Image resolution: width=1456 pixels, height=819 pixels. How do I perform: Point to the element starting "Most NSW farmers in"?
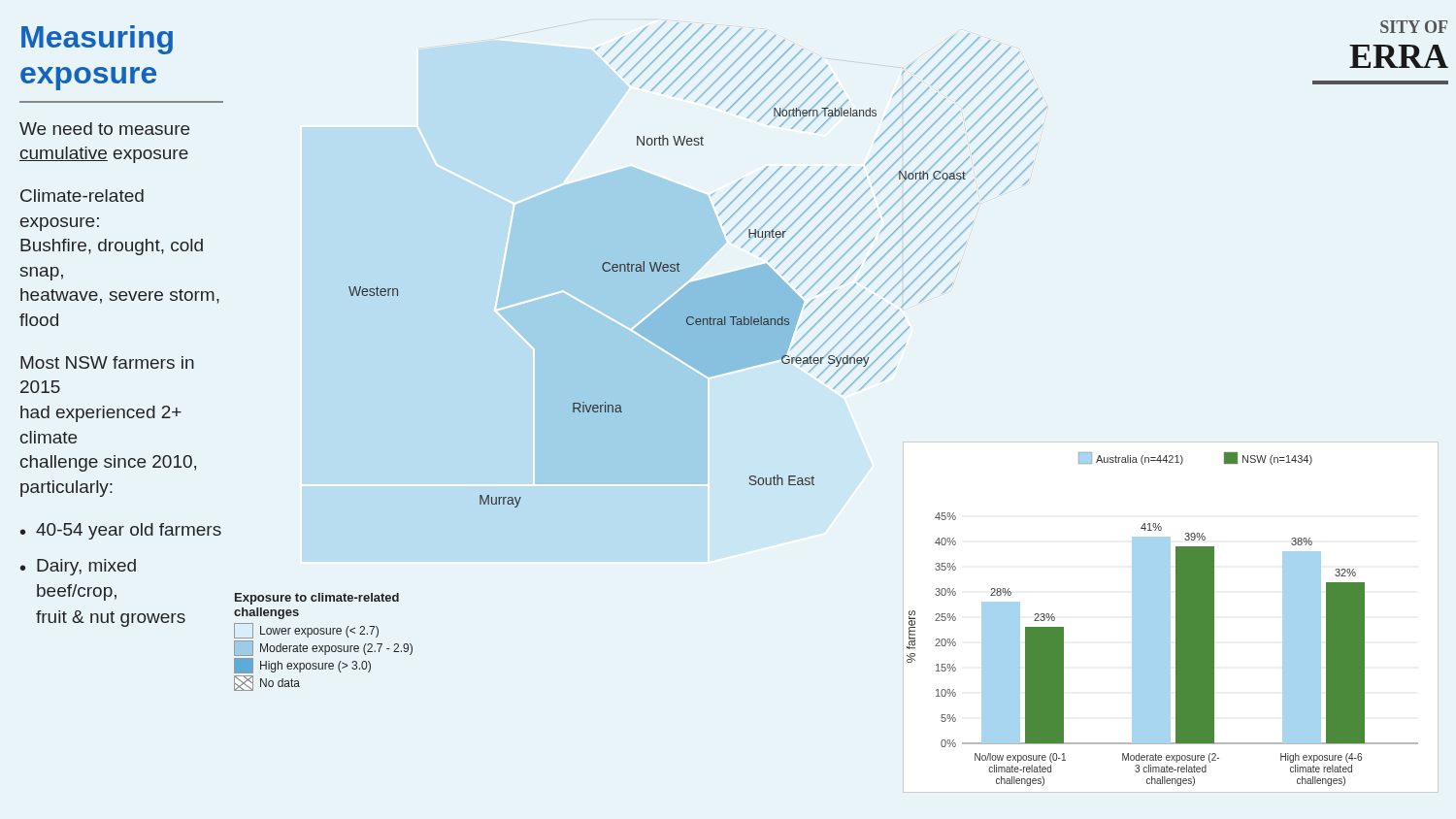109,424
